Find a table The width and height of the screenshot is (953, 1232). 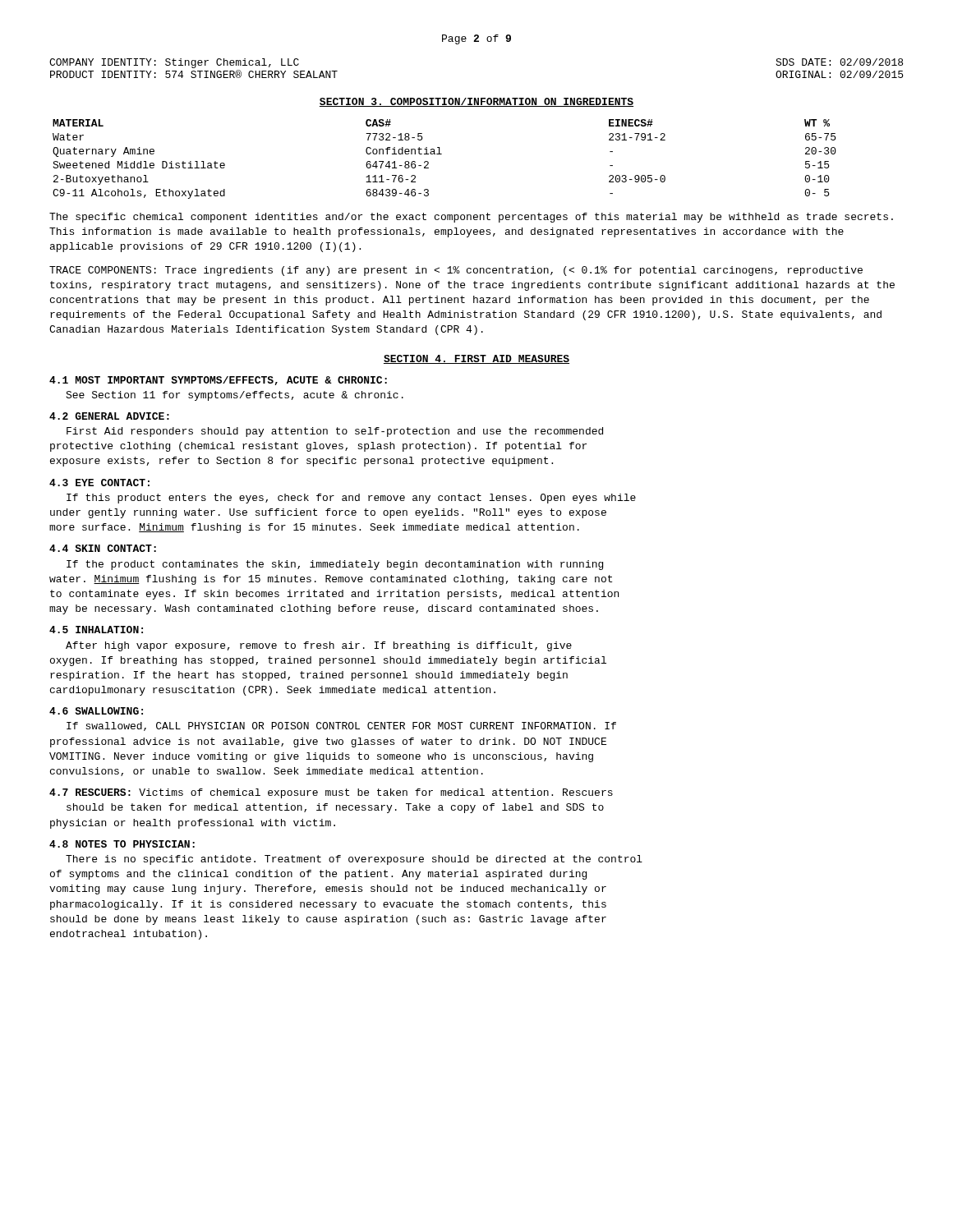pos(476,159)
